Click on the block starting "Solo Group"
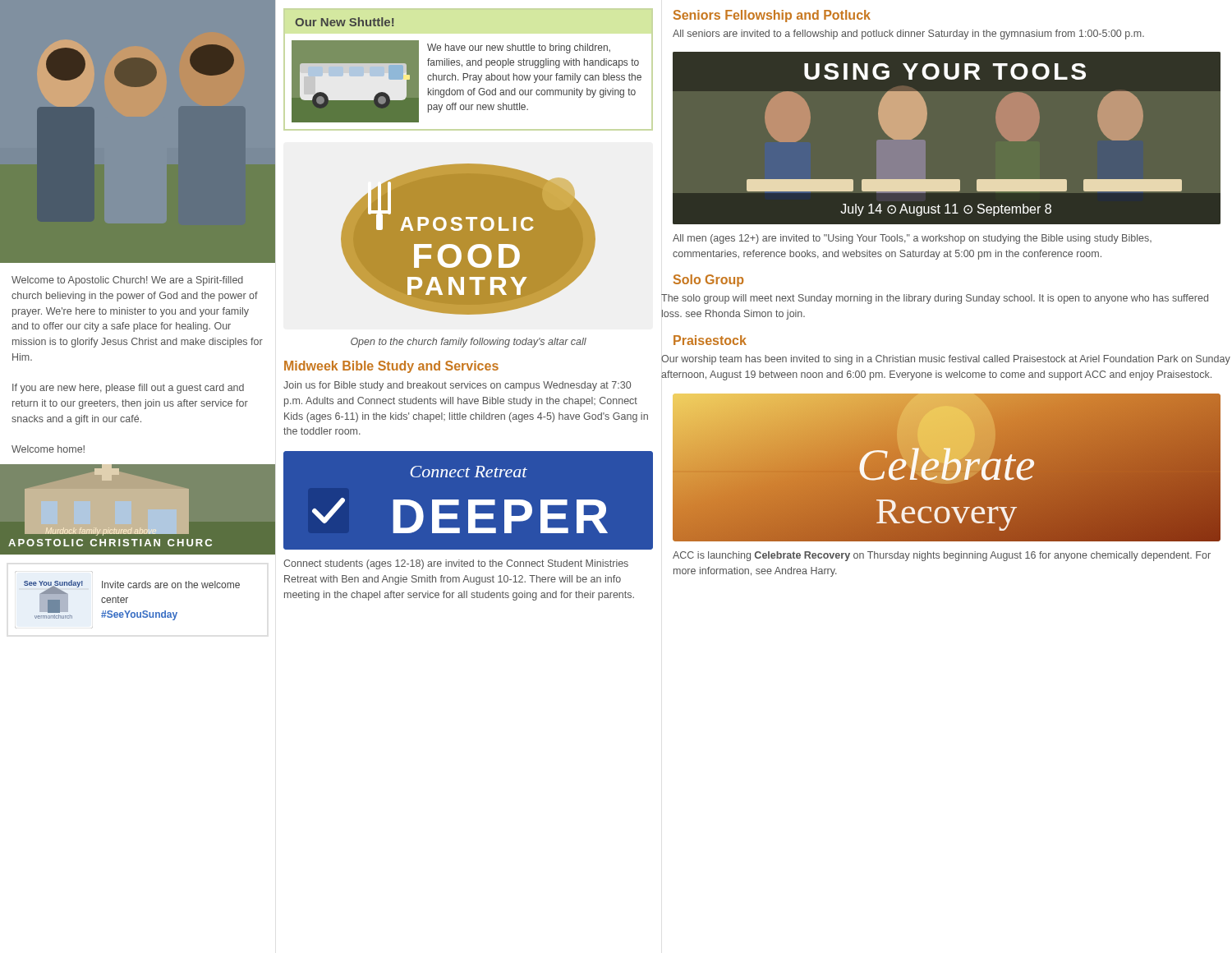This screenshot has width=1232, height=953. [708, 281]
